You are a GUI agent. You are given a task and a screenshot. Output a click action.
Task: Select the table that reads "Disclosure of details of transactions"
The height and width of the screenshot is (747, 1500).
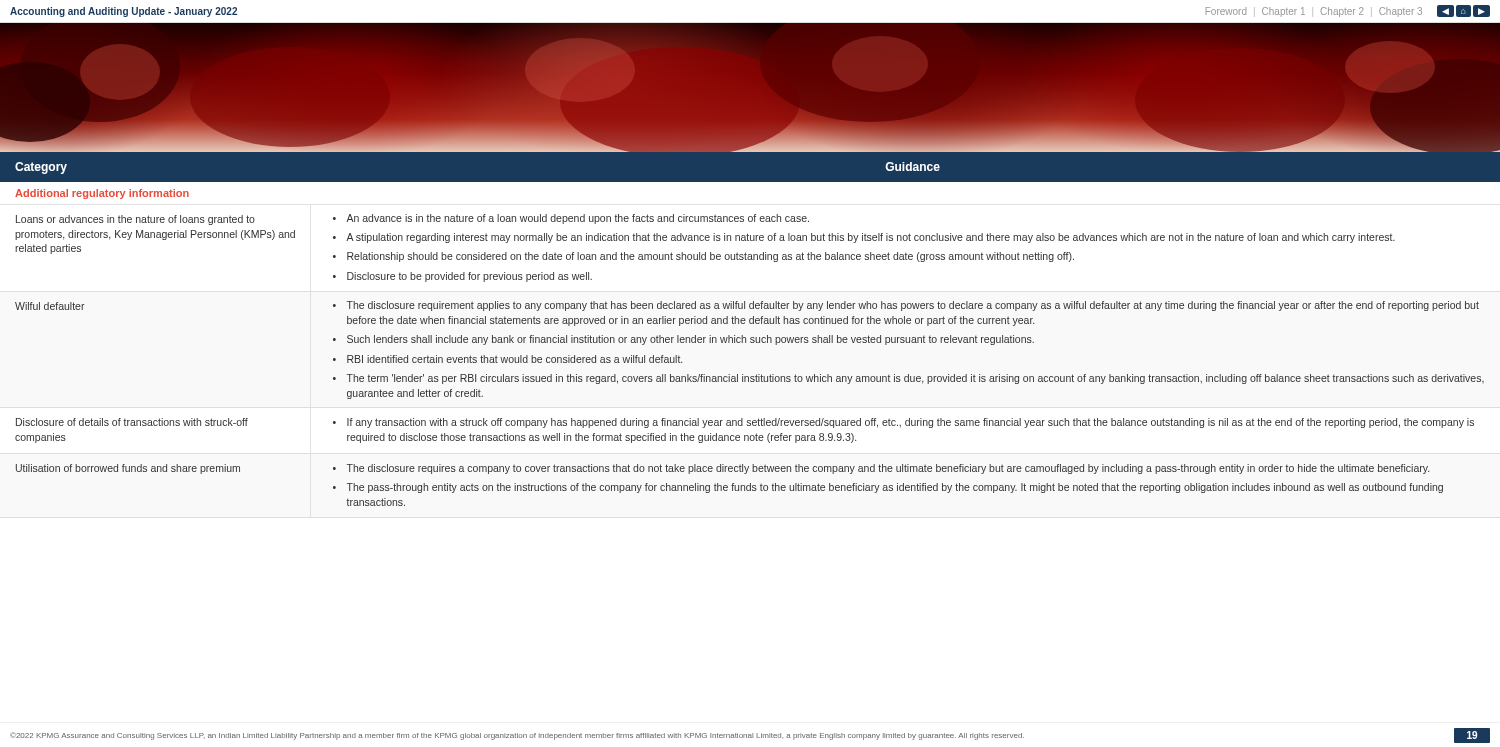(750, 464)
